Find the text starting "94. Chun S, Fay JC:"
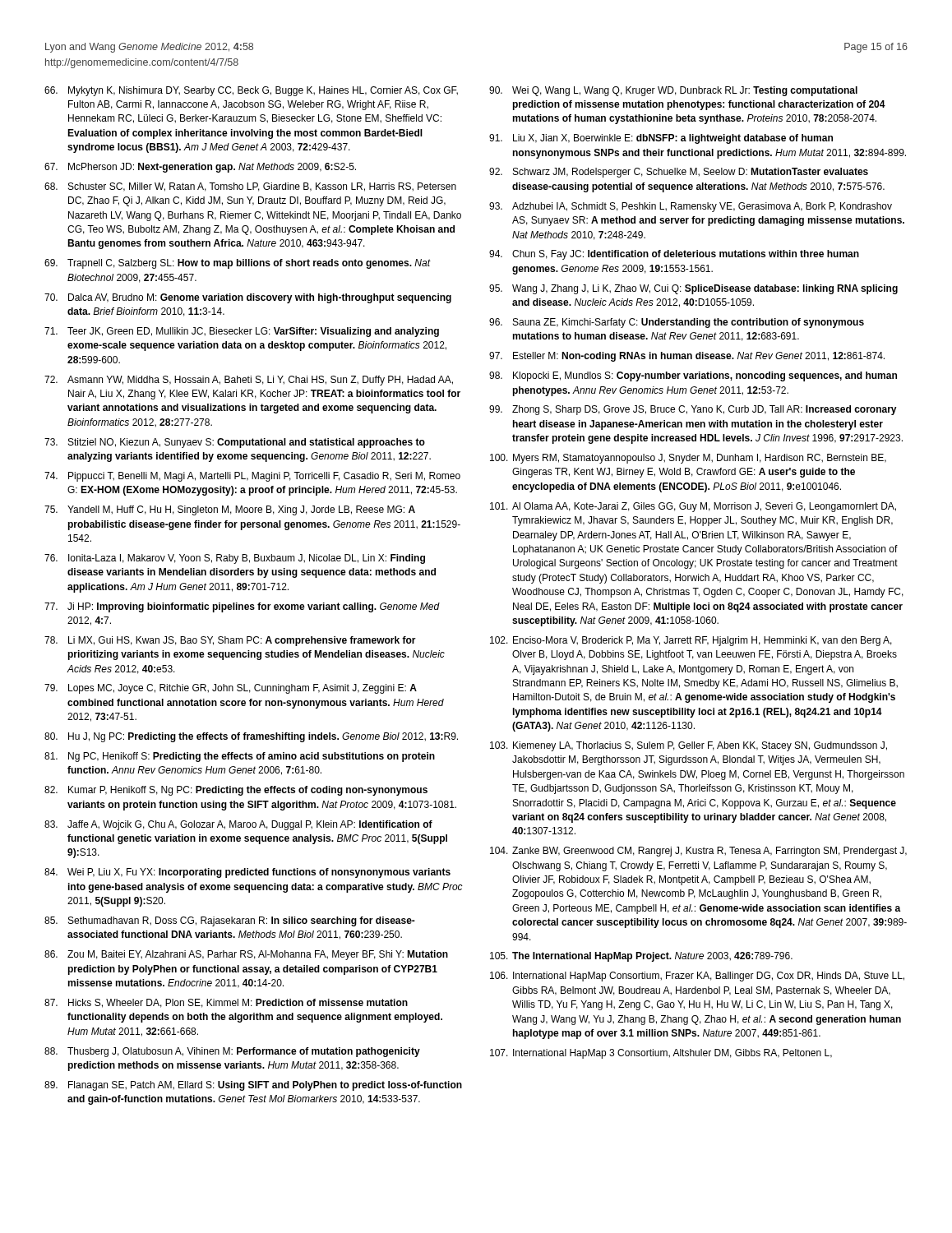This screenshot has width=952, height=1233. [698, 262]
